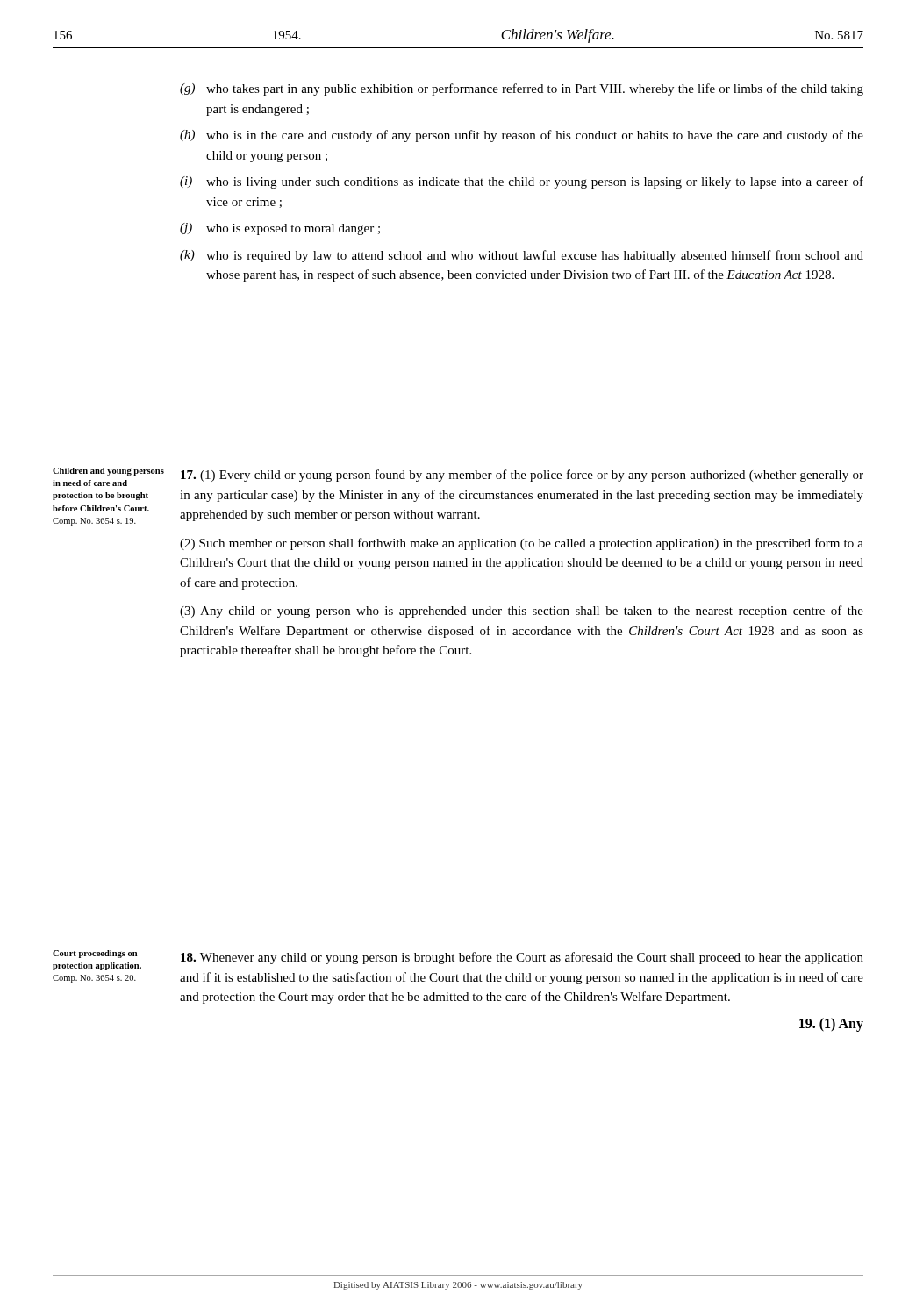Navigate to the element starting "Children and young persons in"

click(x=108, y=496)
